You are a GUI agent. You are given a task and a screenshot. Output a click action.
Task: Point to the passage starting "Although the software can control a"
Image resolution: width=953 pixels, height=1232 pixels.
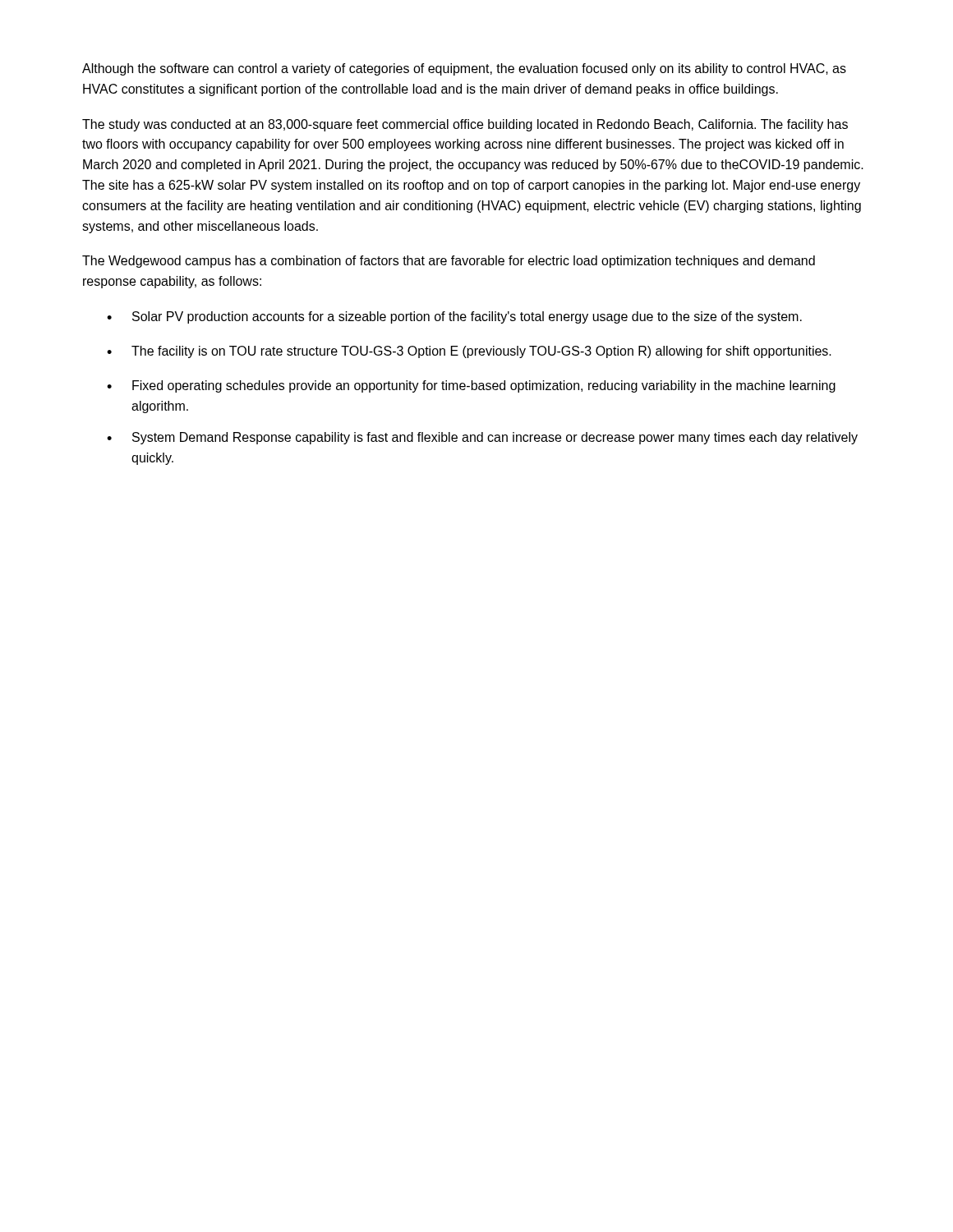coord(464,79)
